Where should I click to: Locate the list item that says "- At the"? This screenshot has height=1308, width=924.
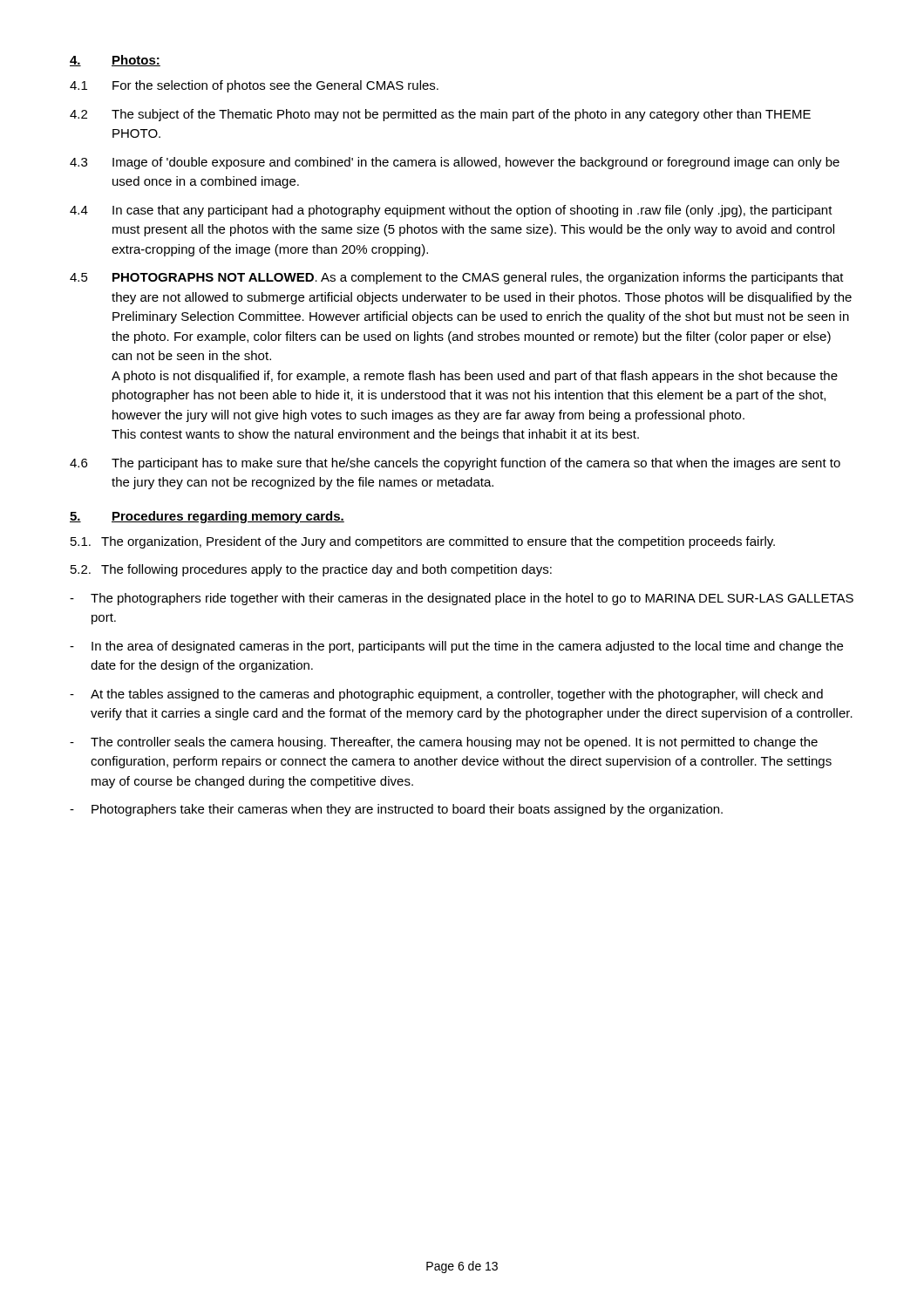coord(462,704)
